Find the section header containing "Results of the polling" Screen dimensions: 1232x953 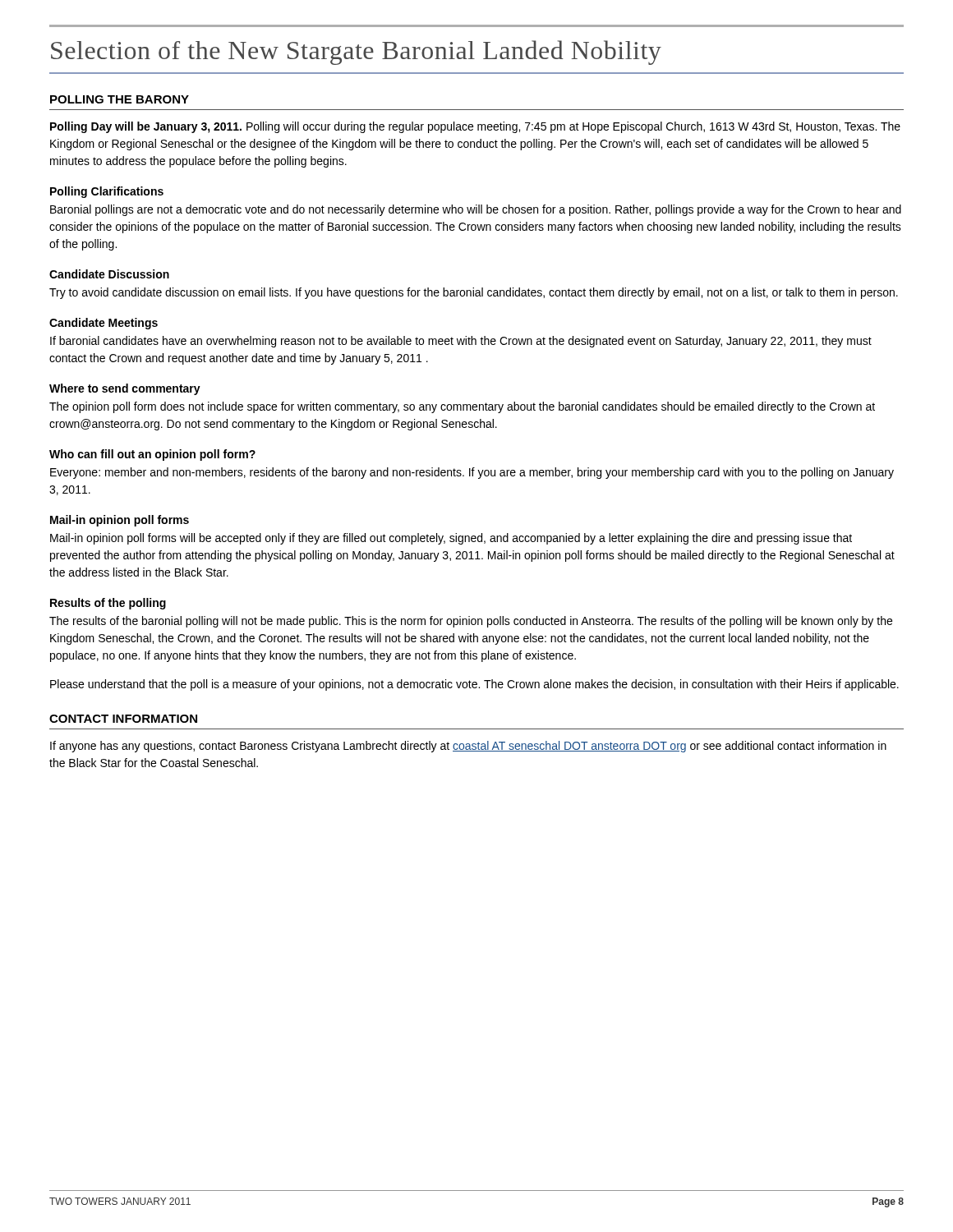click(108, 603)
